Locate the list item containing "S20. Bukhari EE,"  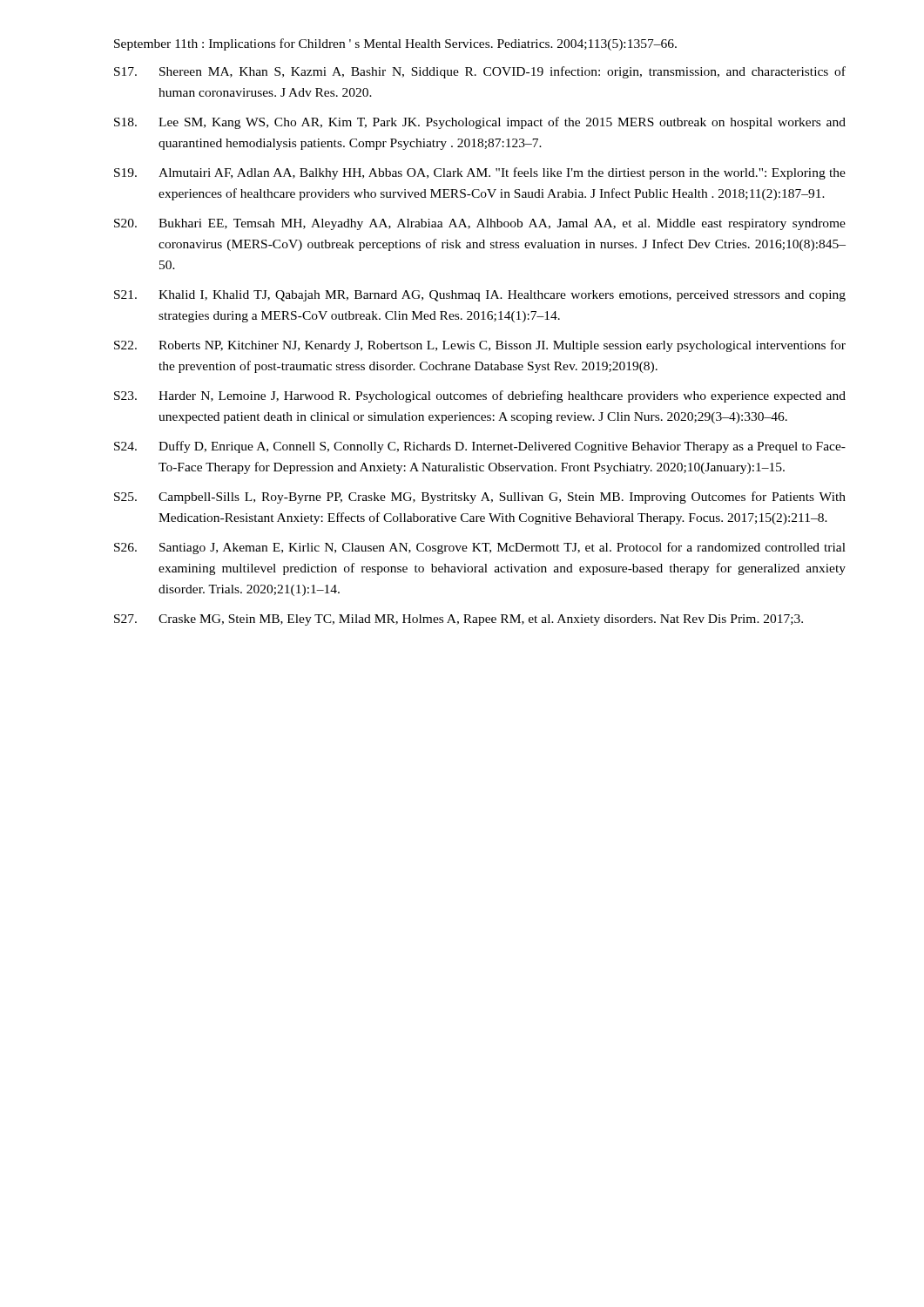(479, 244)
